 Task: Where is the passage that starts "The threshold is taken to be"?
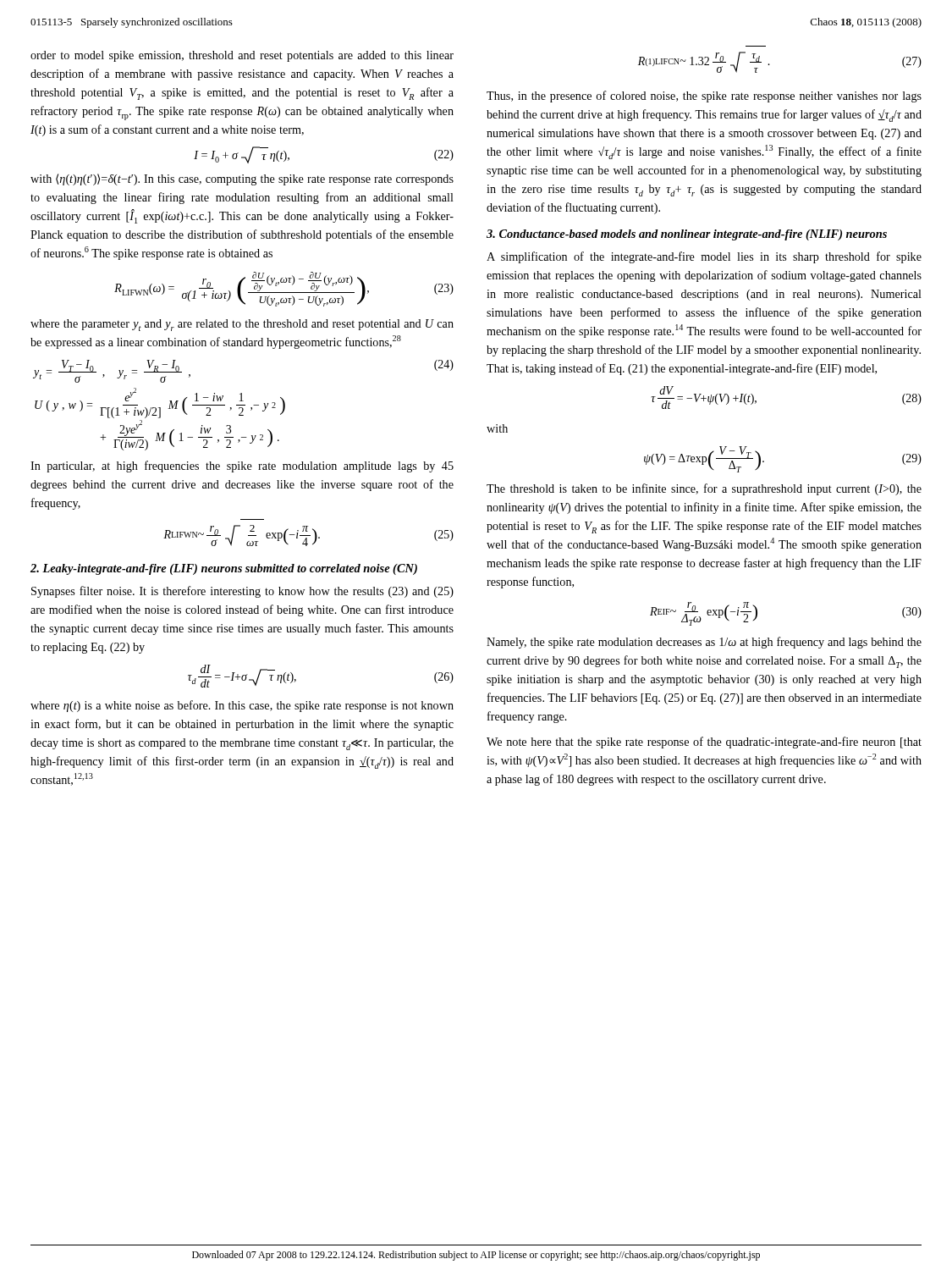[704, 535]
